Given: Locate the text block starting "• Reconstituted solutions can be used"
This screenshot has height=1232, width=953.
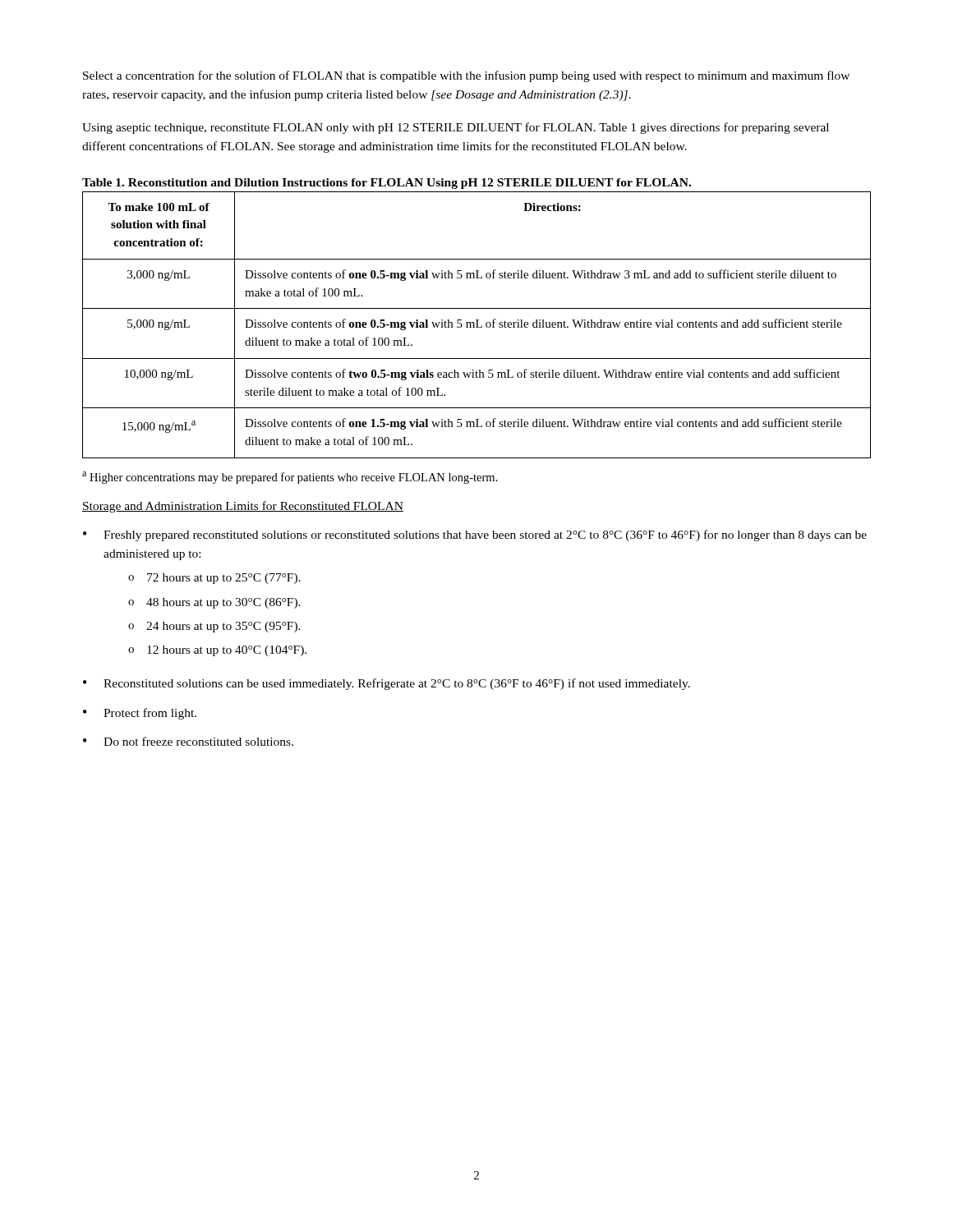Looking at the screenshot, I should click(x=476, y=683).
